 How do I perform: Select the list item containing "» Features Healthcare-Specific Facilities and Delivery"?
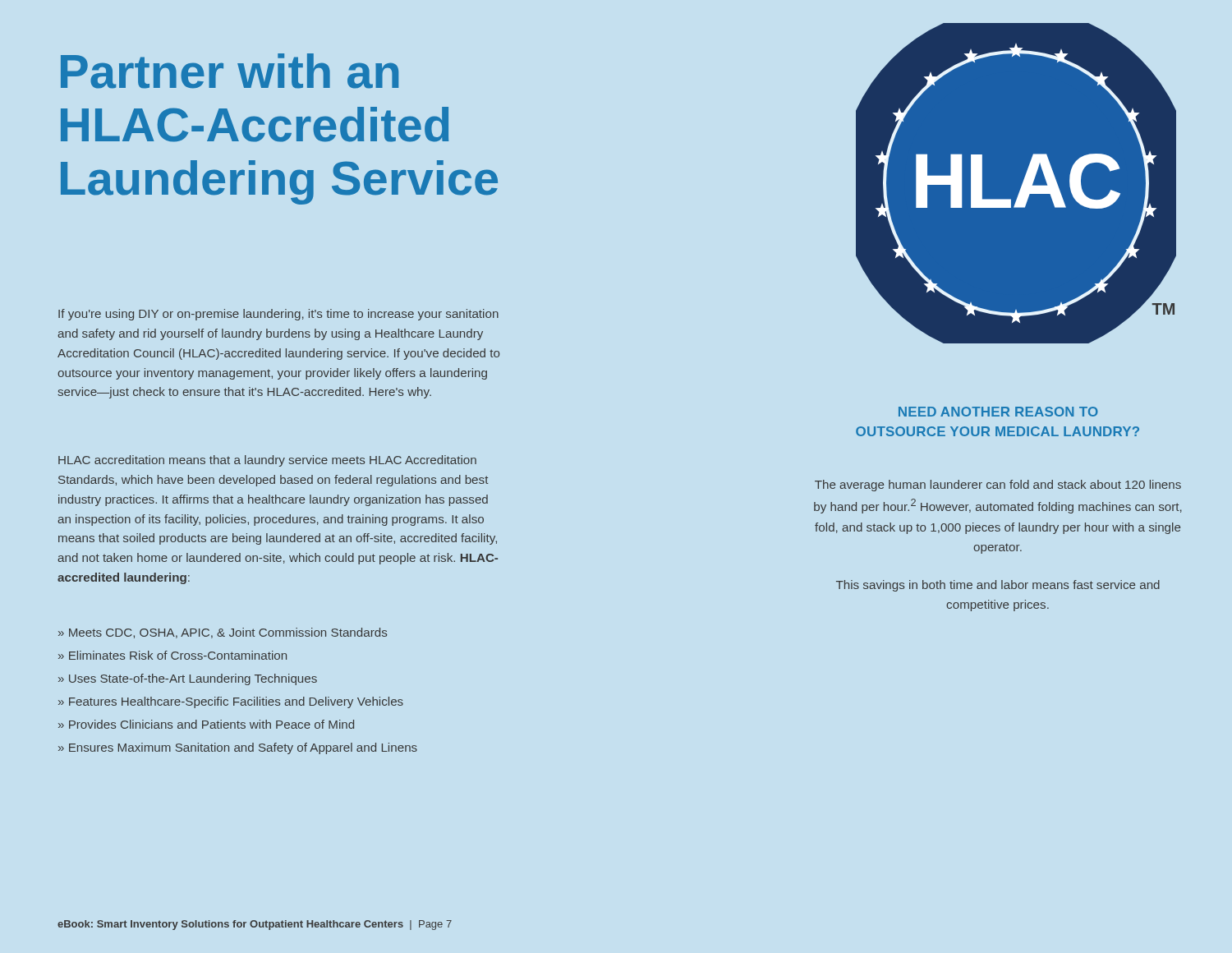click(x=231, y=701)
